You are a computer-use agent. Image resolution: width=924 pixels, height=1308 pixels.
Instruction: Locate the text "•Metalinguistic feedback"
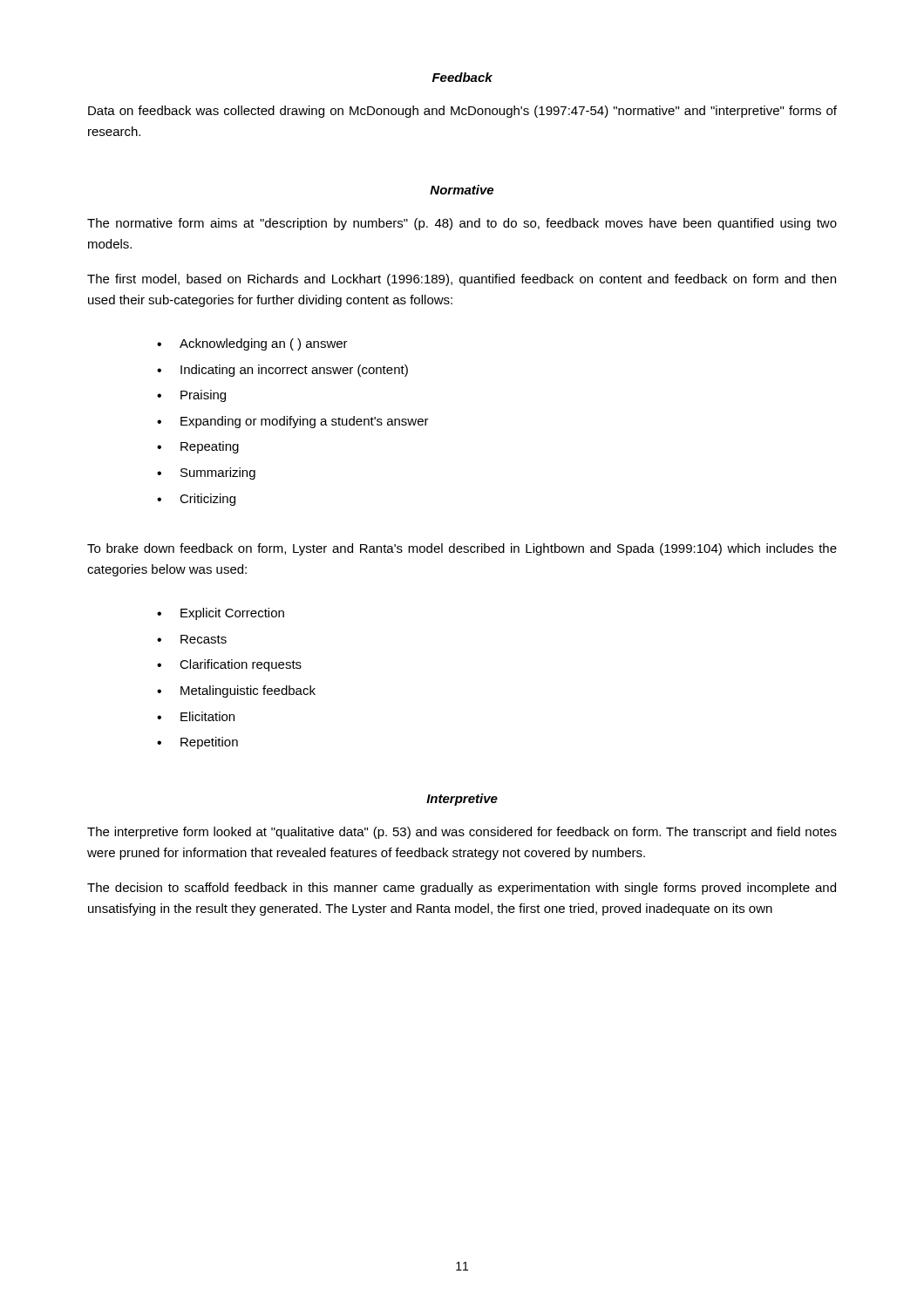[236, 691]
